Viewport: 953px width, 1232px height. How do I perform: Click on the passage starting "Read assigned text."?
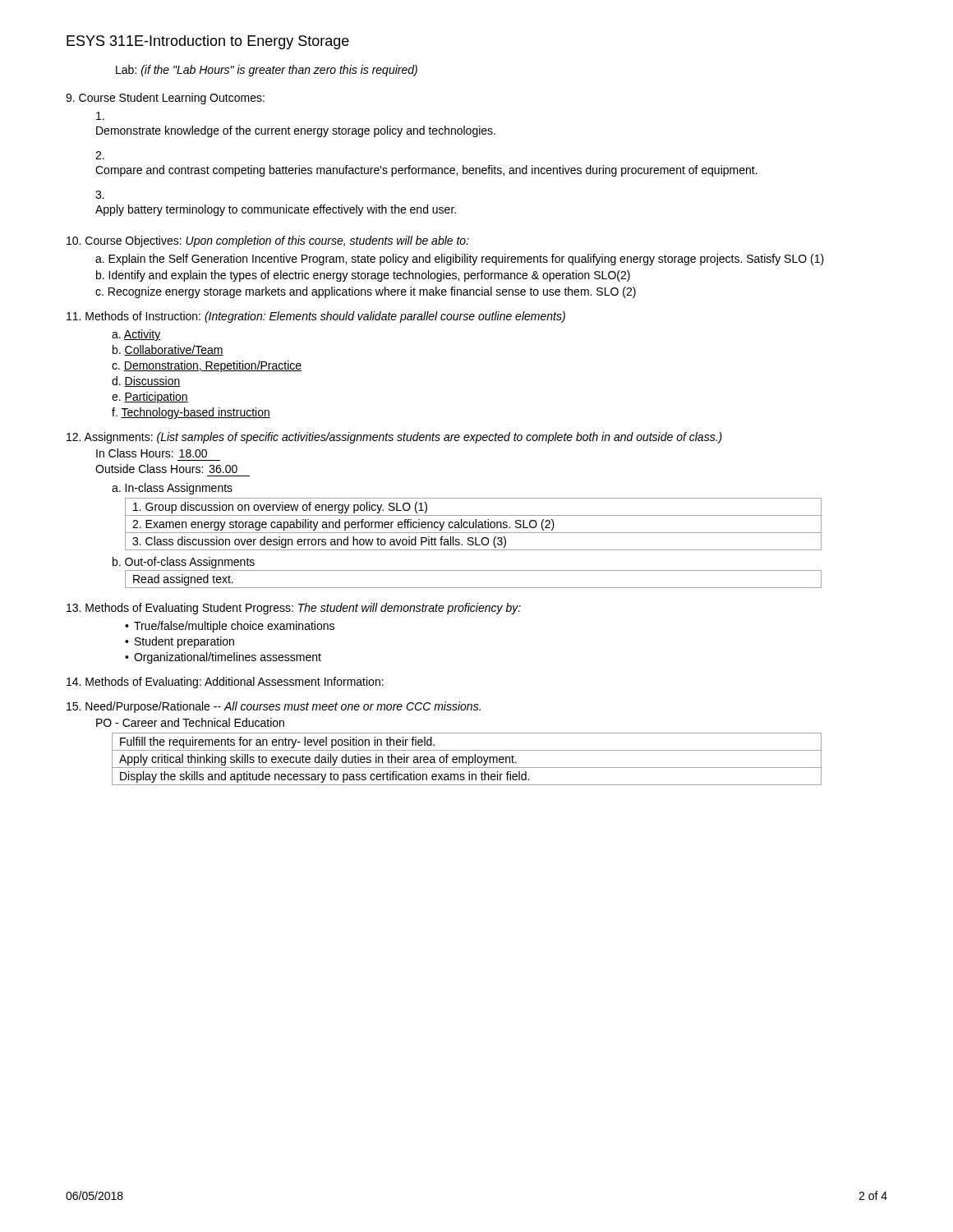coord(183,579)
